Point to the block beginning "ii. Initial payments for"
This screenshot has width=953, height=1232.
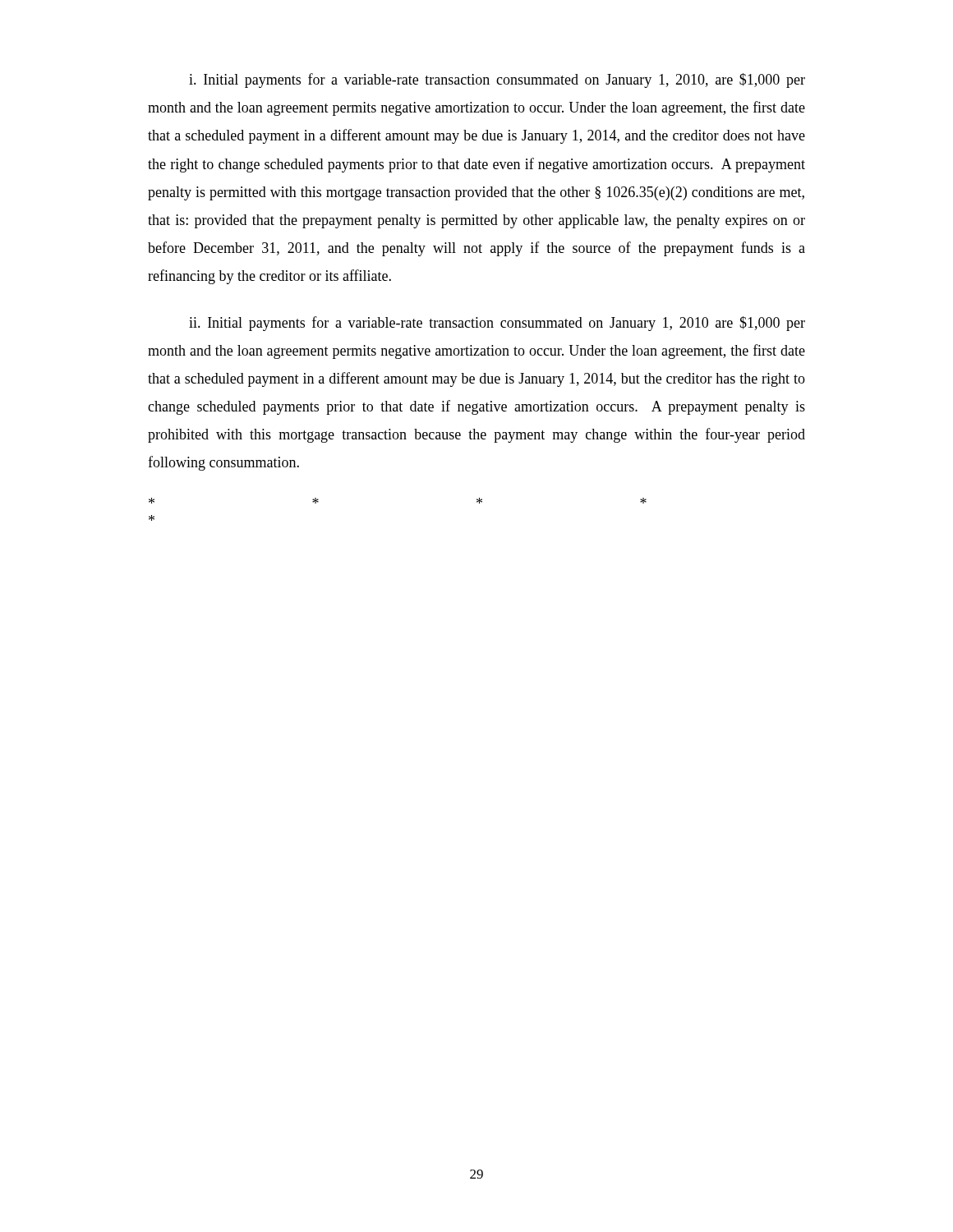(476, 393)
